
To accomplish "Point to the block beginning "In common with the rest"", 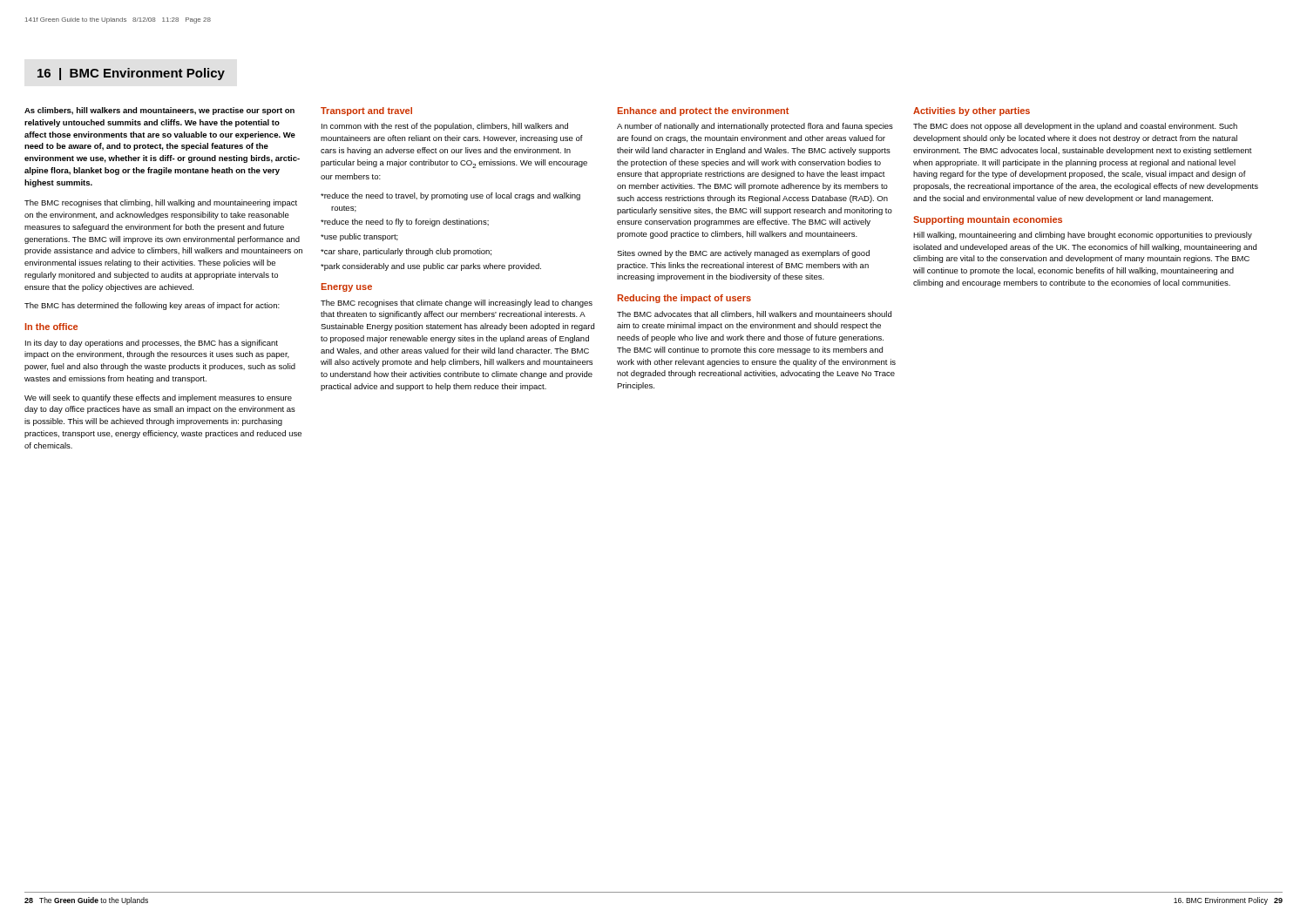I will click(x=454, y=151).
